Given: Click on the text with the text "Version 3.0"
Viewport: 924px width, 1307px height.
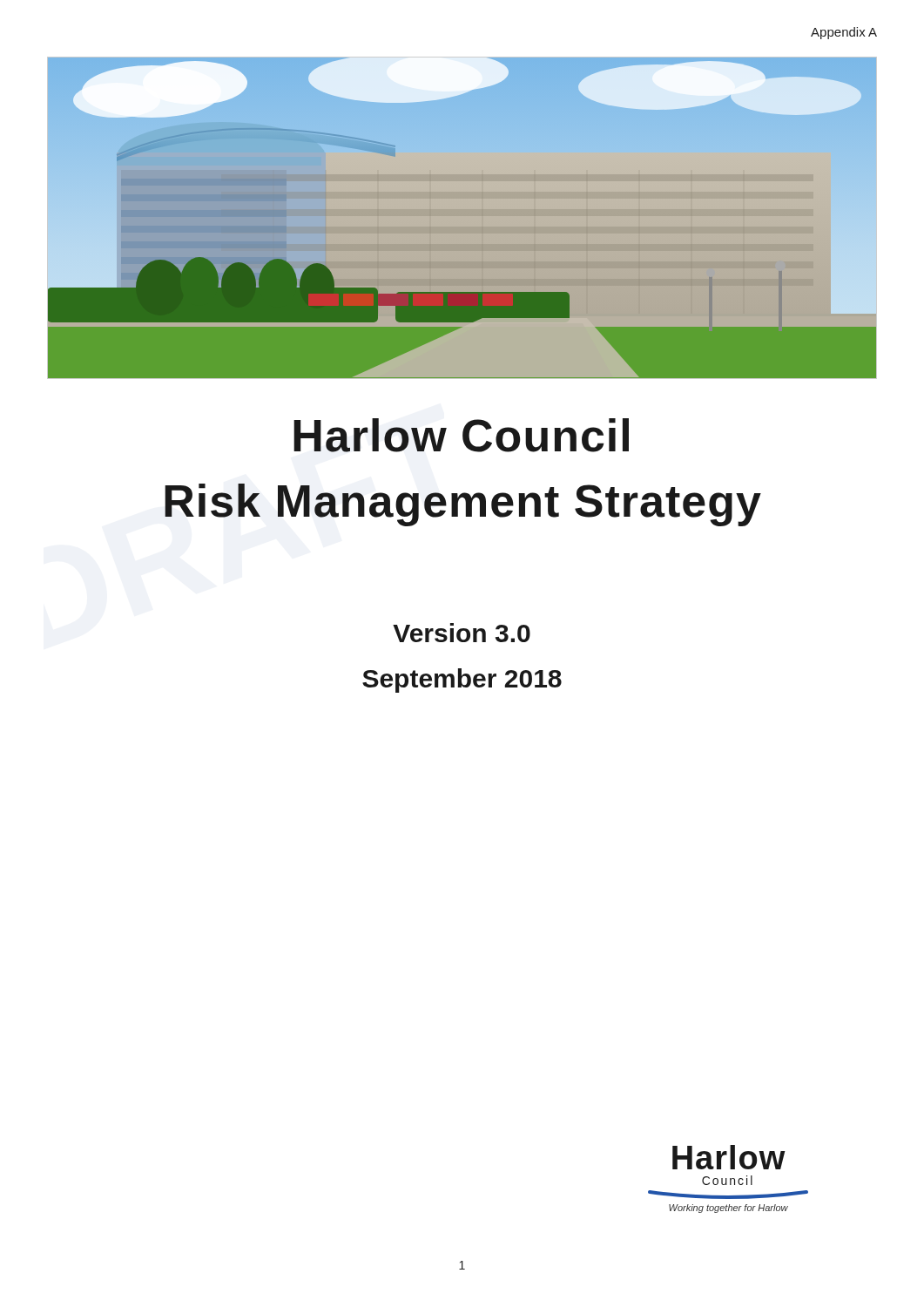Looking at the screenshot, I should point(462,633).
